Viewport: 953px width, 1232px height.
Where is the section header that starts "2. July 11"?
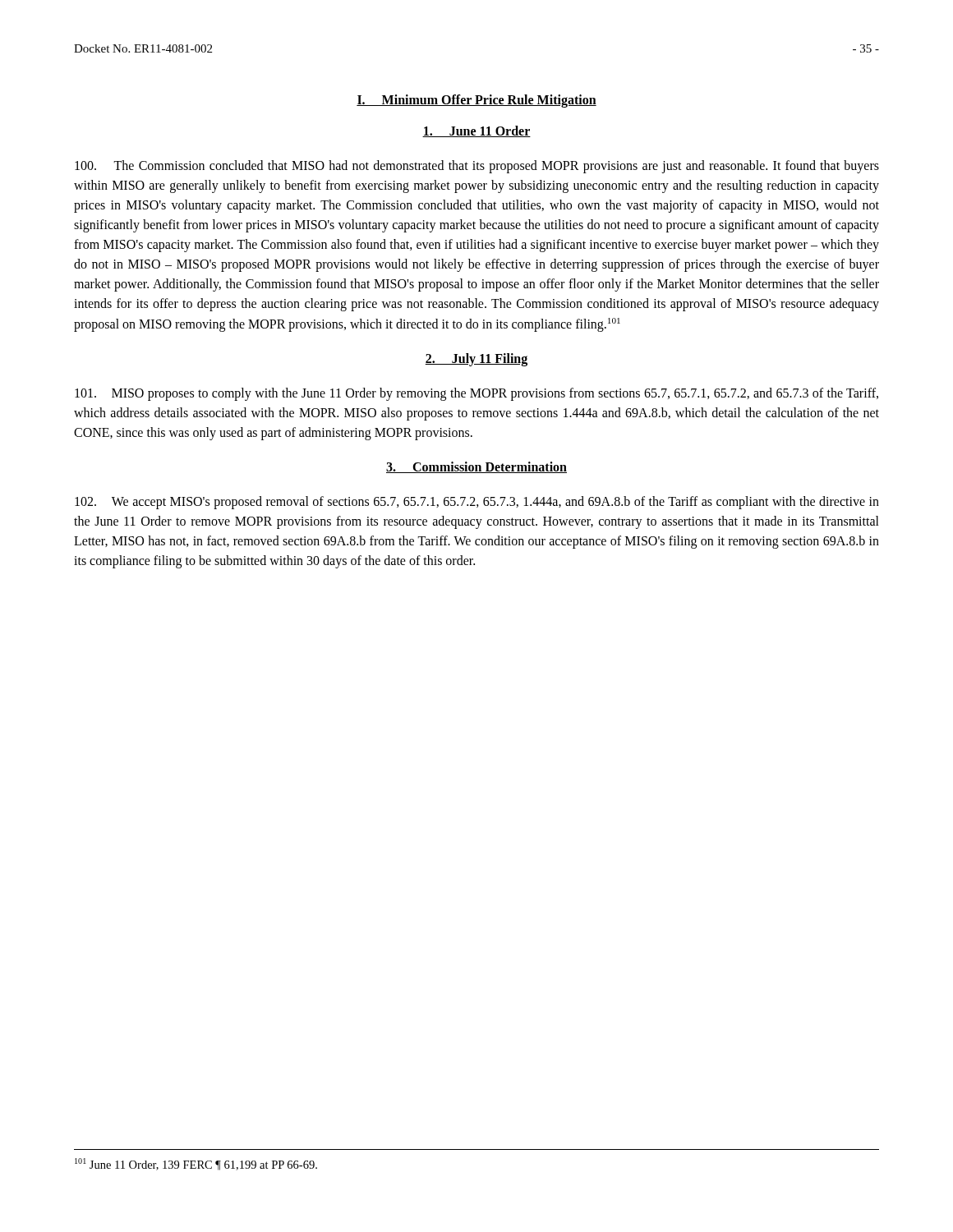point(476,359)
